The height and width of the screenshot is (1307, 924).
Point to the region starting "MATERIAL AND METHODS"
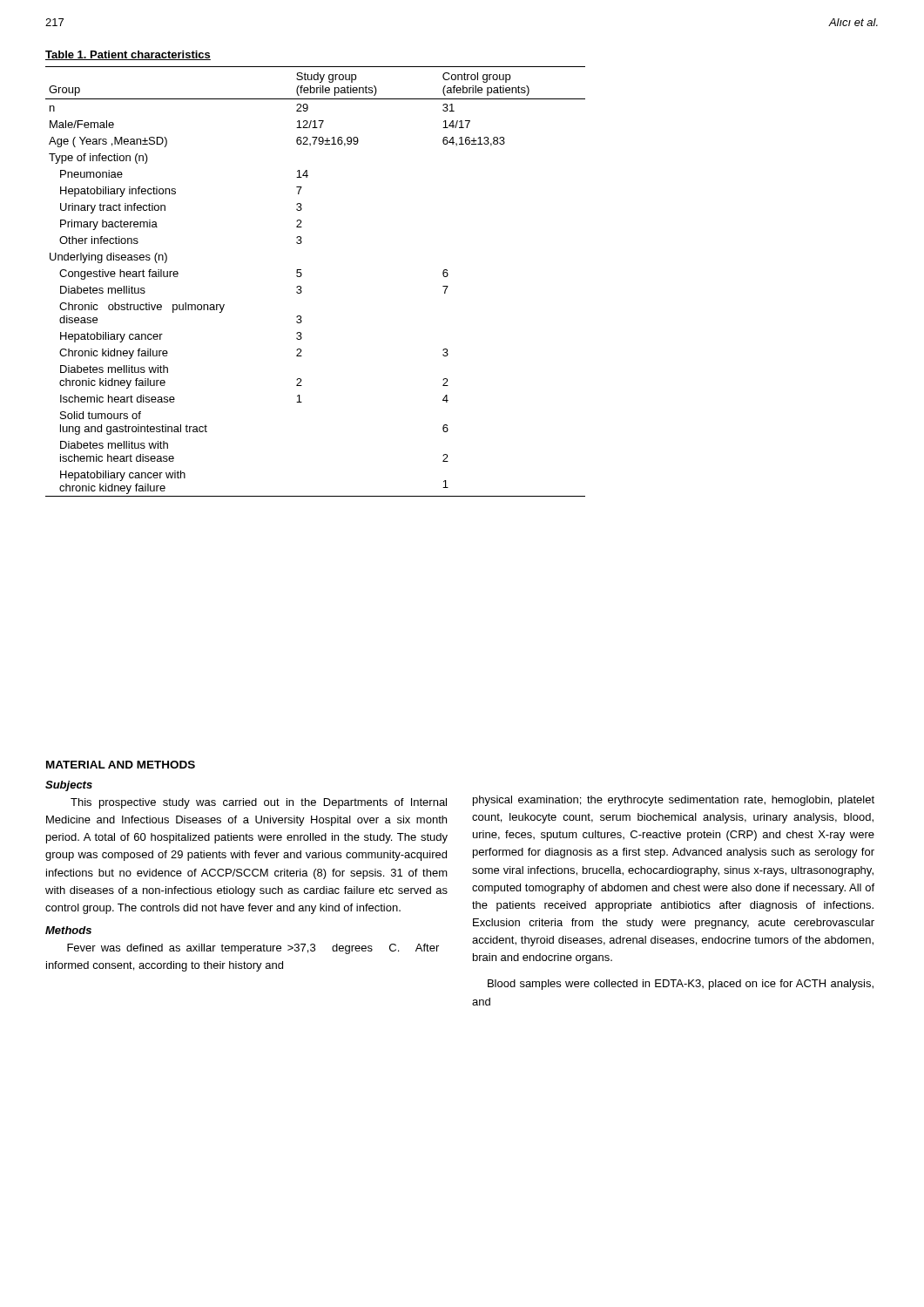coord(120,765)
